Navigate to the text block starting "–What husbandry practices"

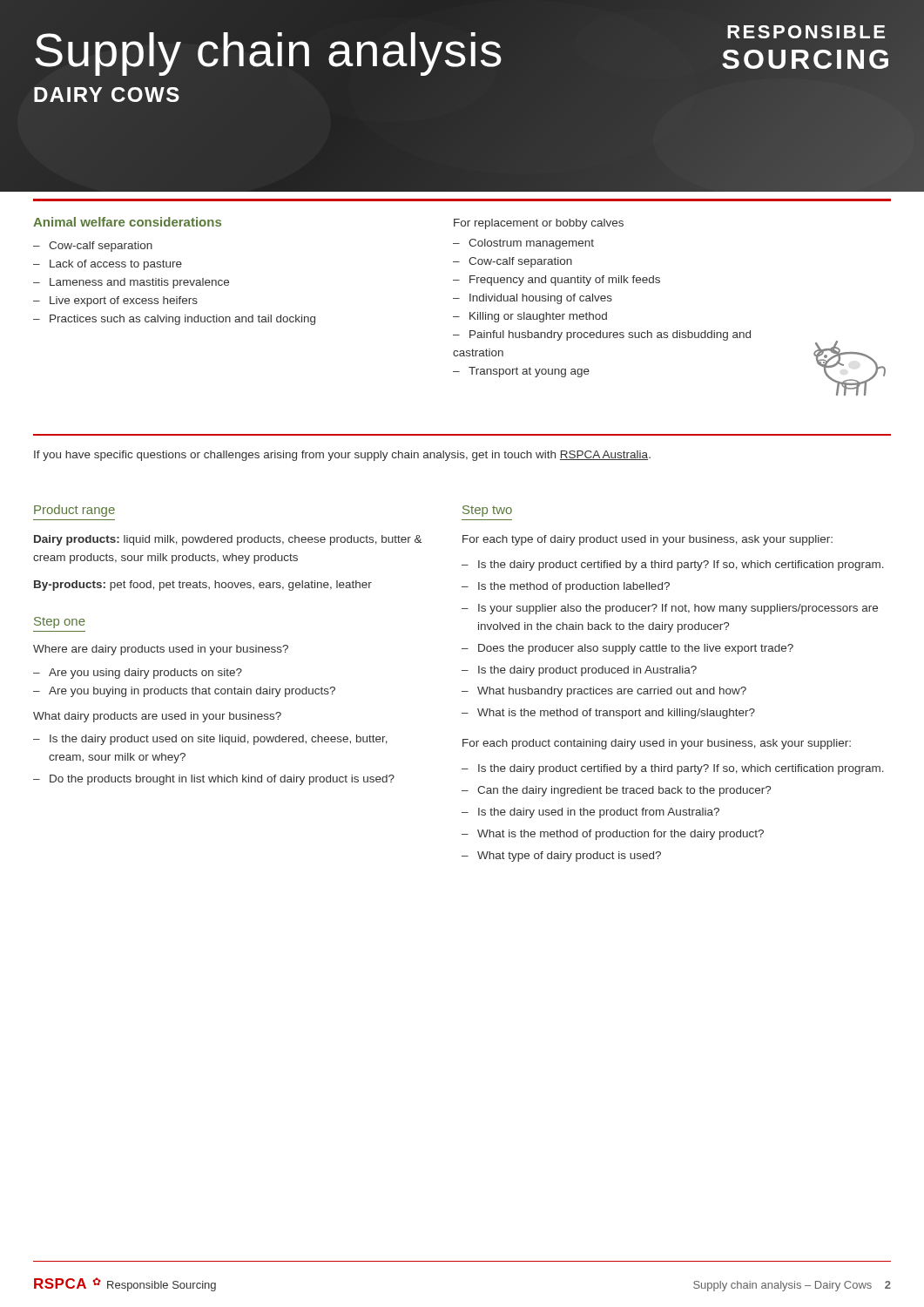[x=604, y=692]
